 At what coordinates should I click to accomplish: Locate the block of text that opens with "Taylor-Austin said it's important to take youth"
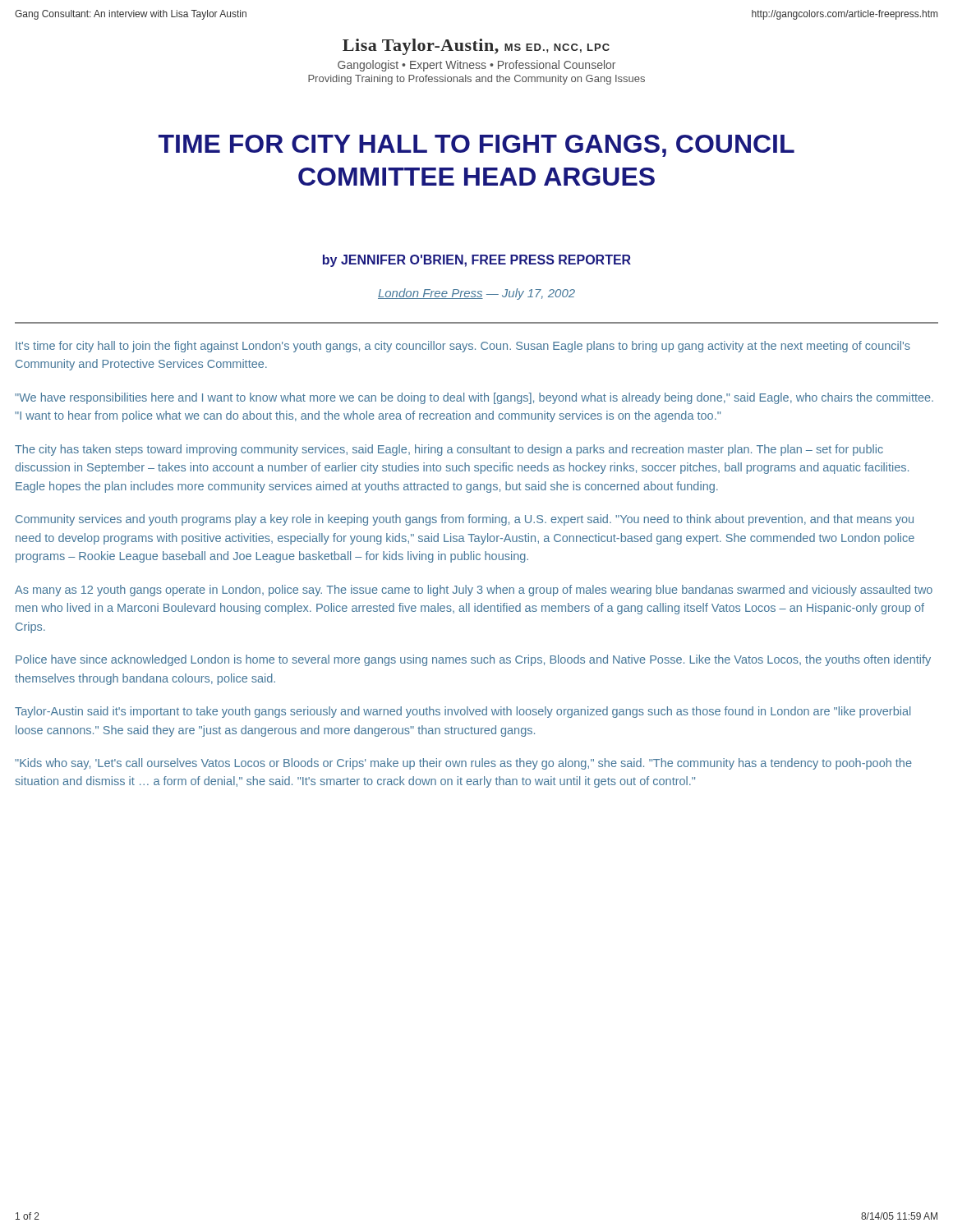click(x=463, y=721)
